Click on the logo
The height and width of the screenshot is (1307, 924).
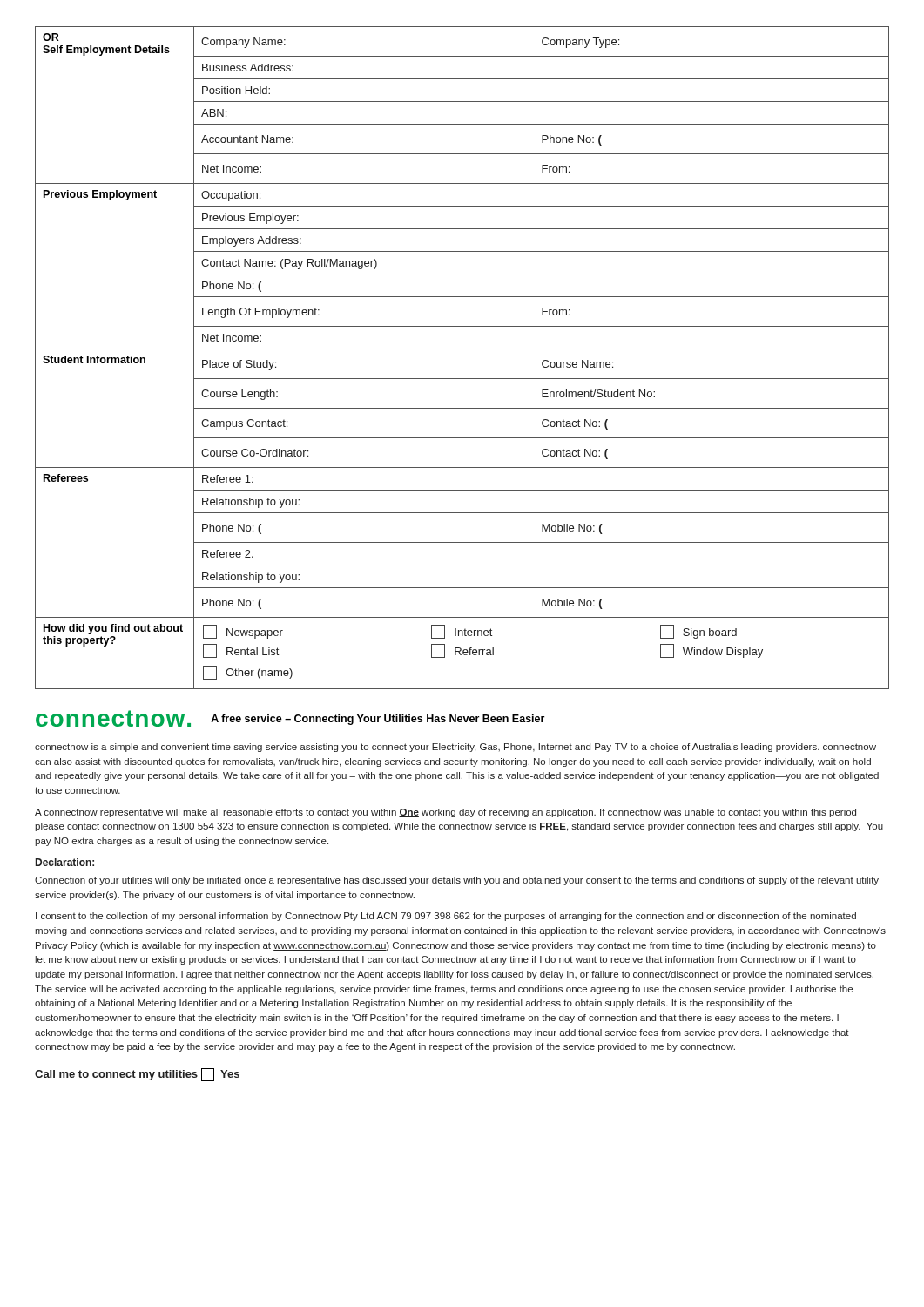[114, 719]
